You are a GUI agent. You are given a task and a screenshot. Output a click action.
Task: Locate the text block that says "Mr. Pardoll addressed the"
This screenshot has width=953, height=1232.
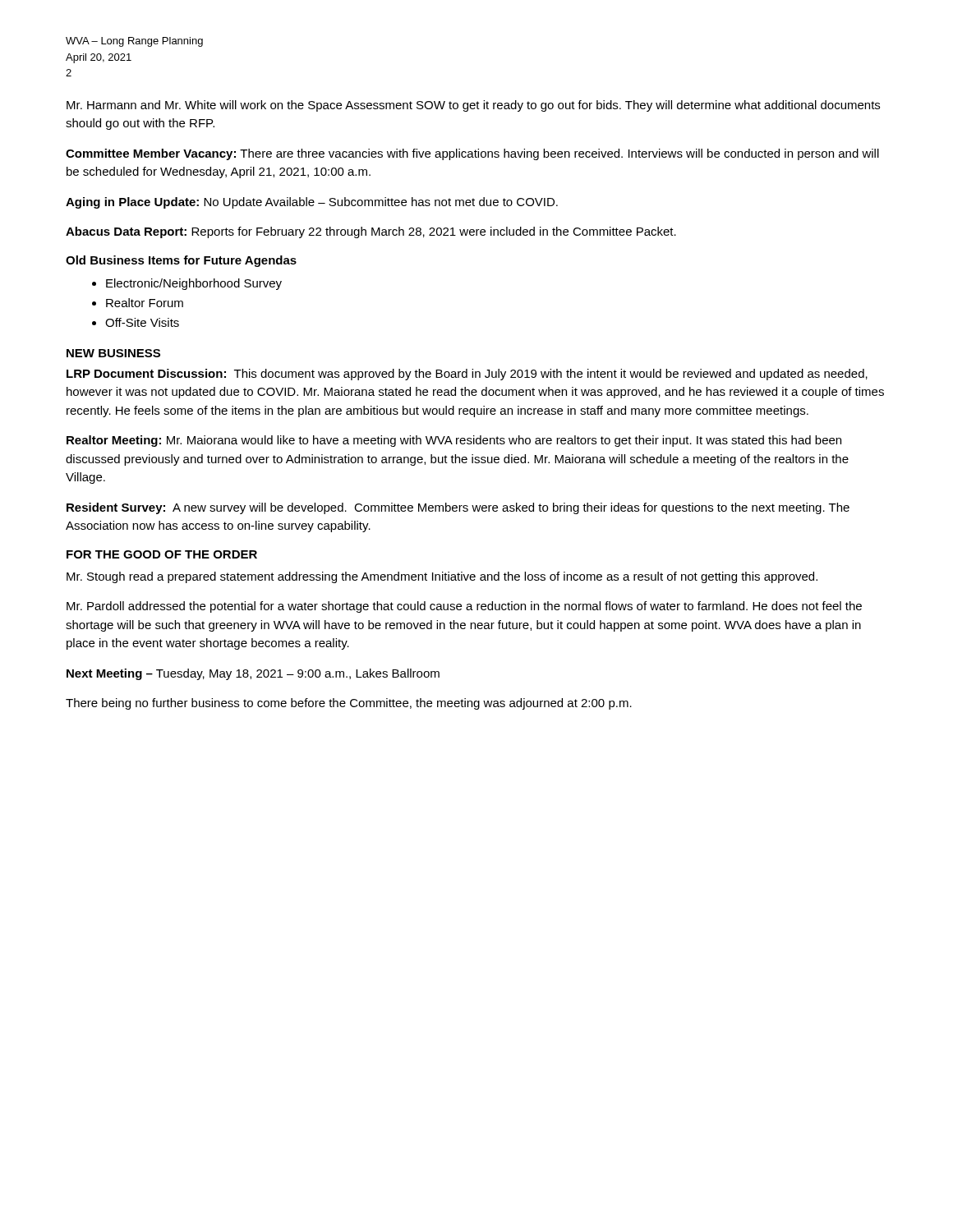point(464,624)
